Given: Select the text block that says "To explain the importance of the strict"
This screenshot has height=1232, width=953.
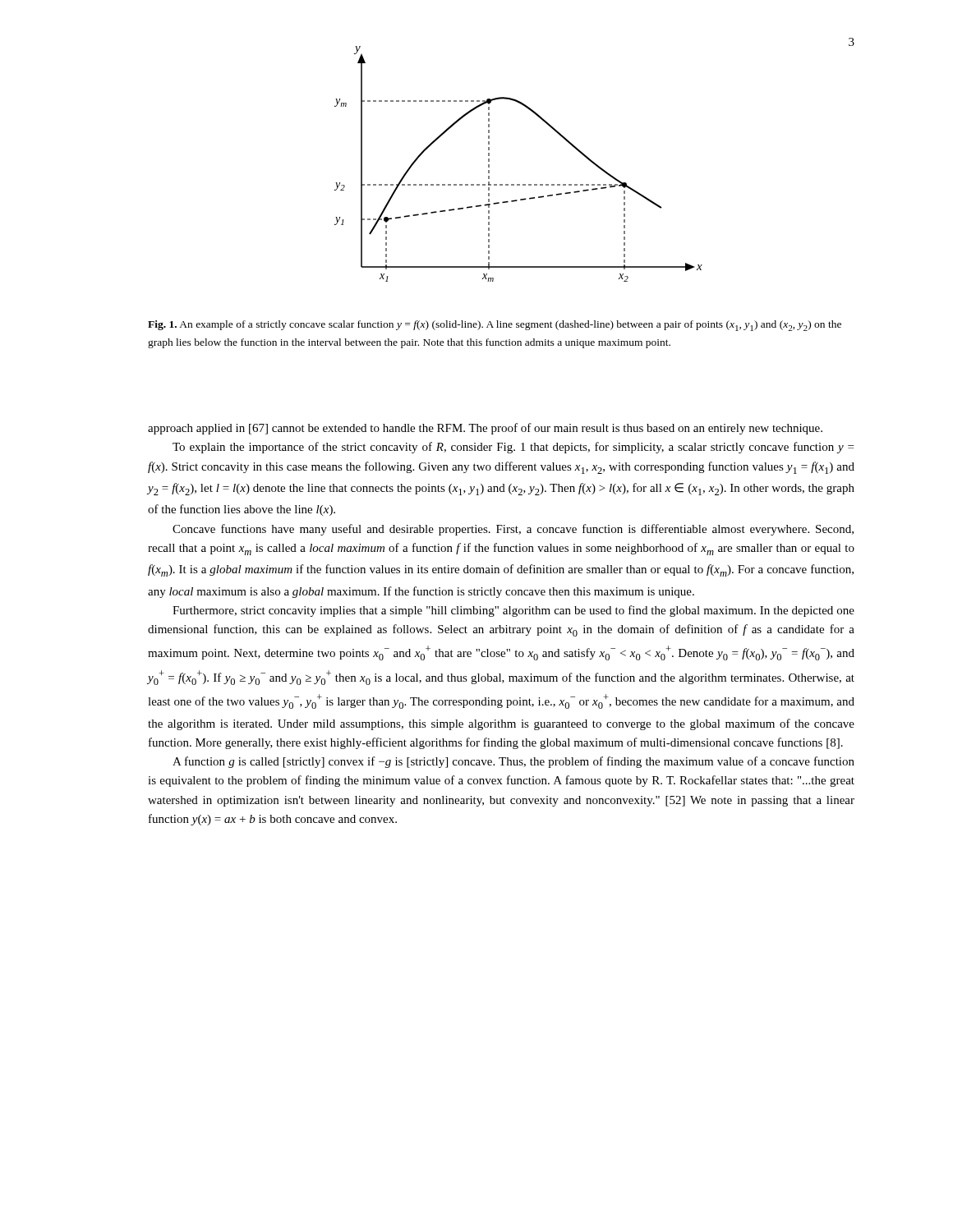Looking at the screenshot, I should [501, 478].
